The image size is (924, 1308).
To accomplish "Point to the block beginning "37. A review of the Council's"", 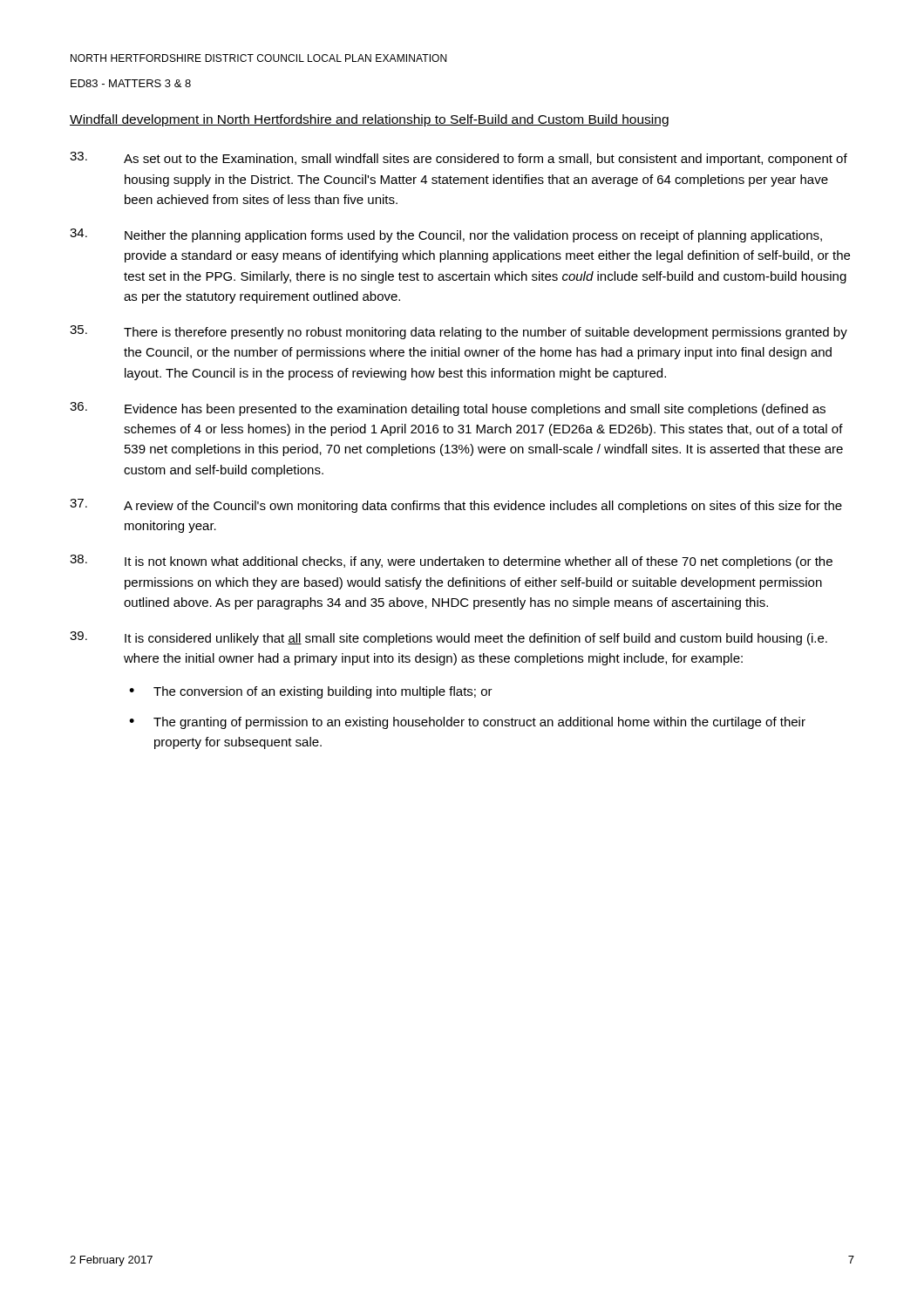I will 462,515.
